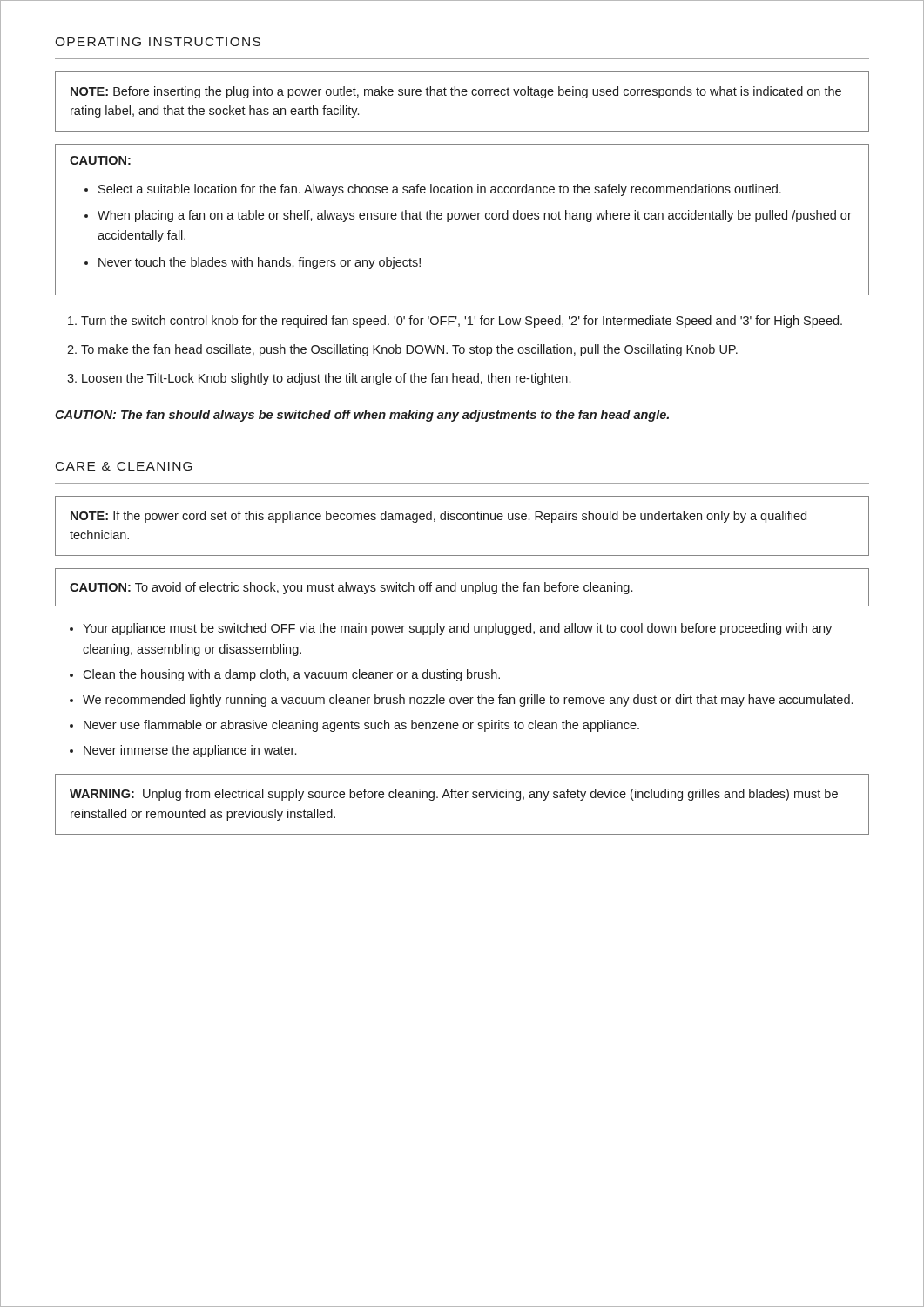Point to the text starting "When placing a fan on a table or"
The height and width of the screenshot is (1307, 924).
click(475, 225)
